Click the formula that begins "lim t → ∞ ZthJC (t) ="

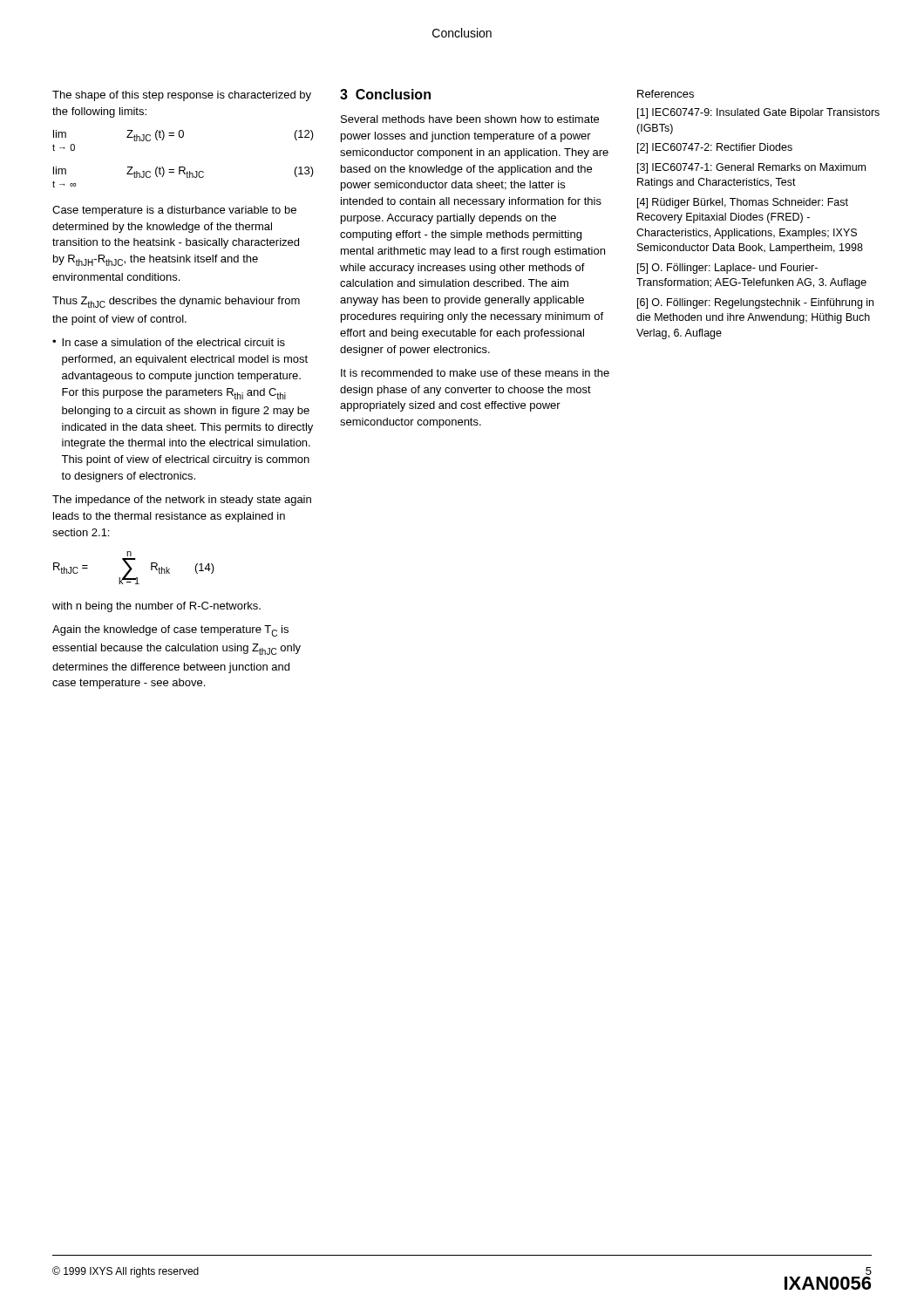[183, 177]
